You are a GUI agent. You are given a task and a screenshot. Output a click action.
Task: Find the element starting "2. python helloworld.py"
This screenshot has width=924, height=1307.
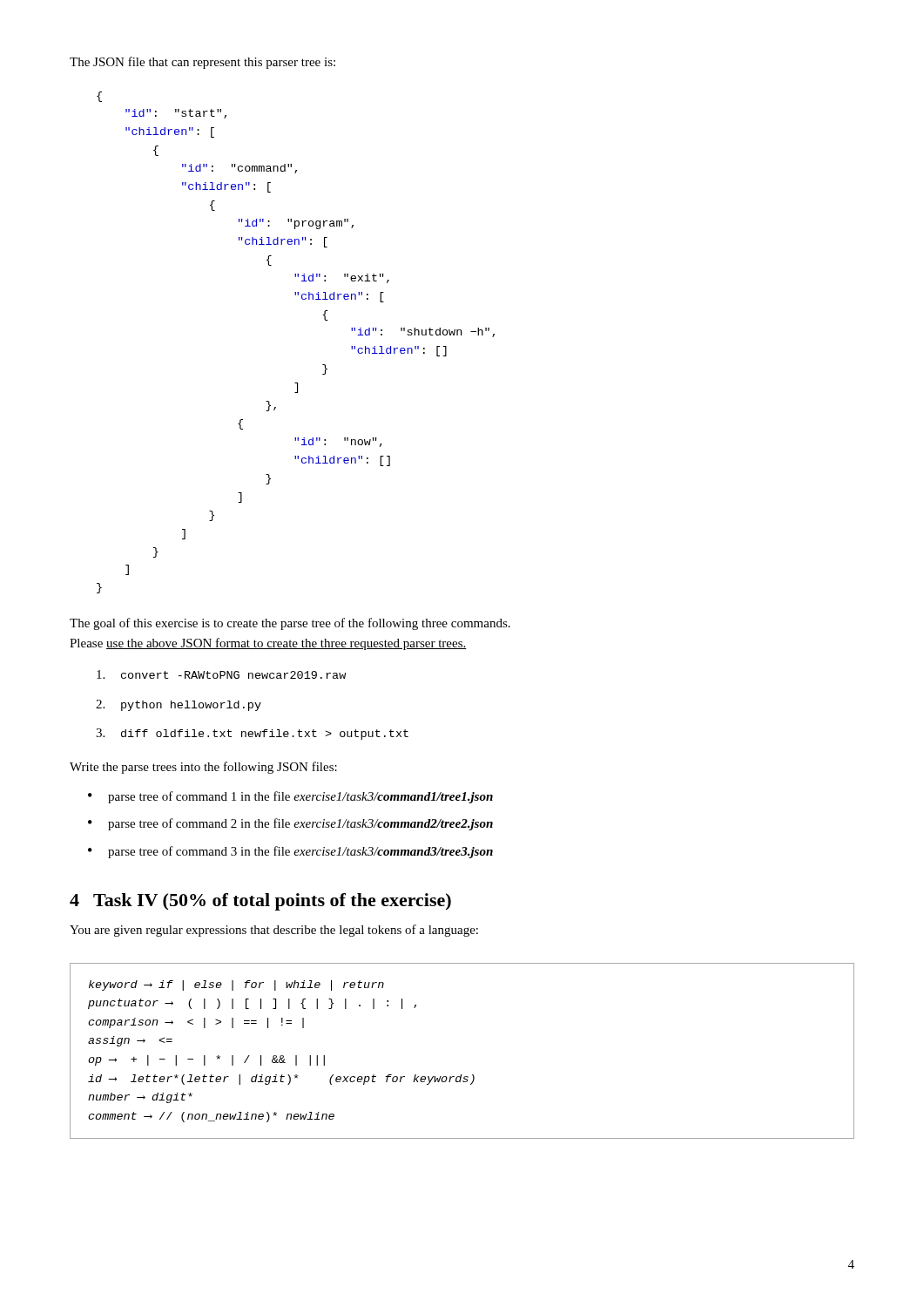[179, 704]
